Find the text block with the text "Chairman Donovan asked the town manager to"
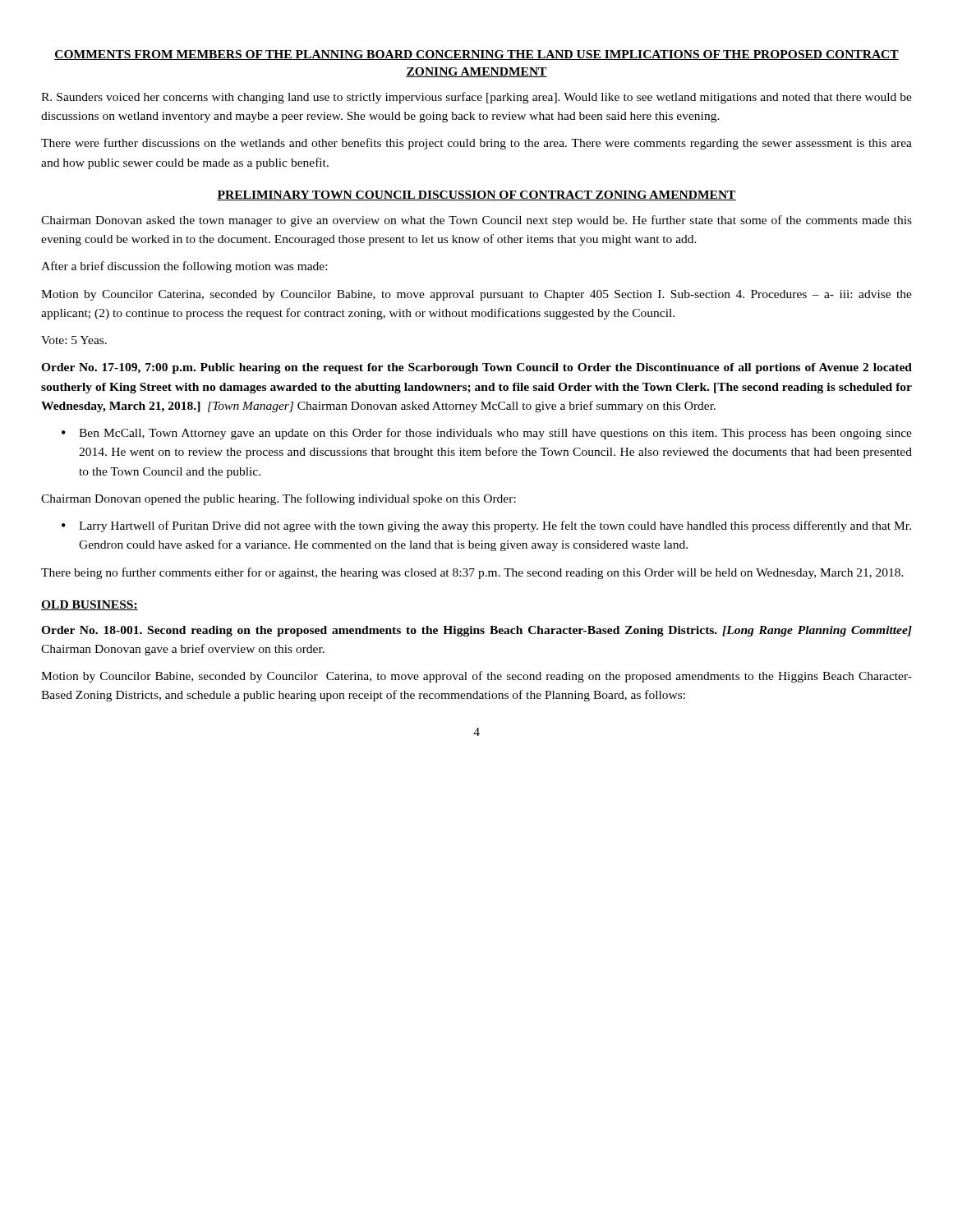This screenshot has height=1232, width=953. pos(476,229)
